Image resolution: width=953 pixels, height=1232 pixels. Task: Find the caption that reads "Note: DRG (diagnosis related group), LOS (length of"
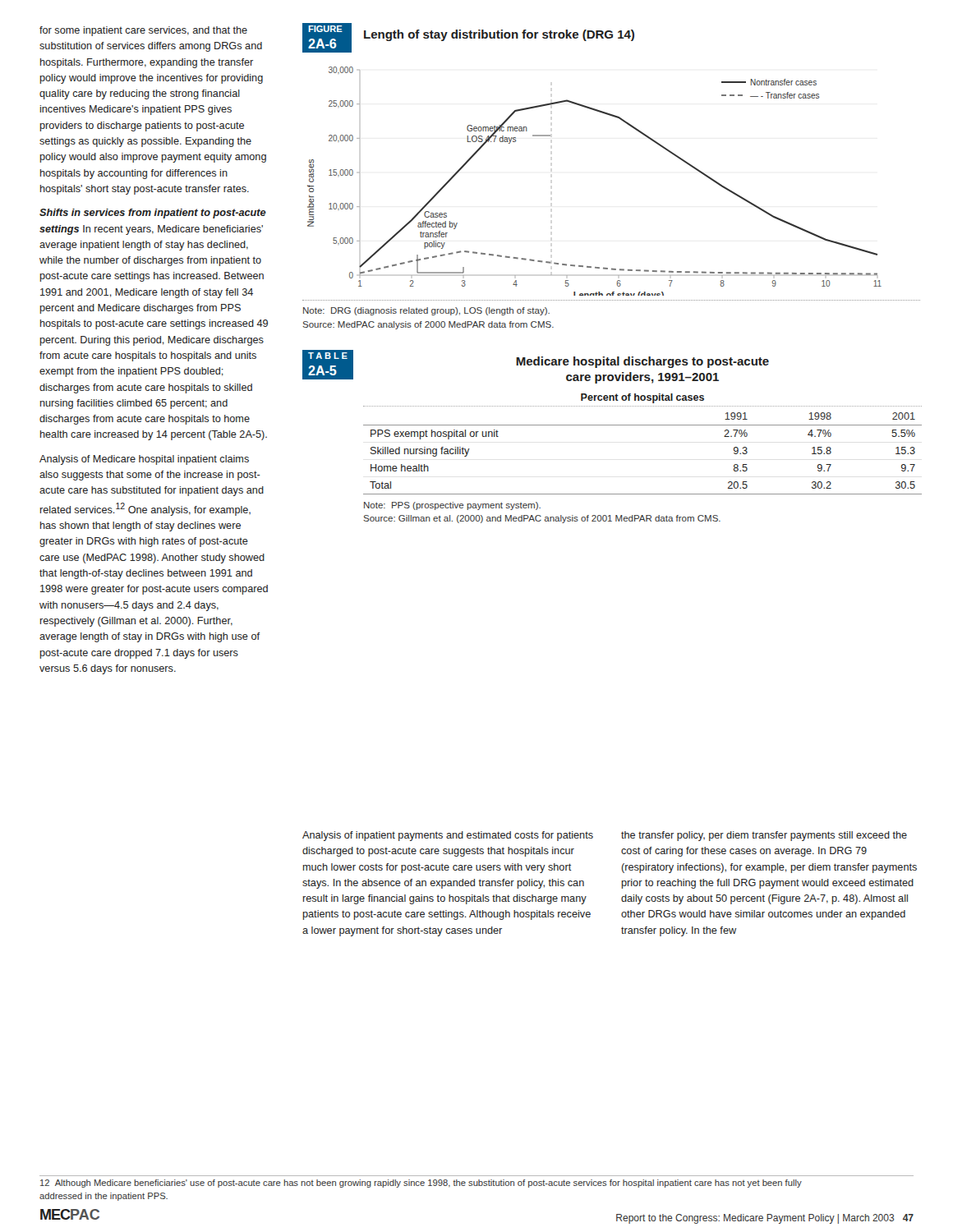point(428,318)
